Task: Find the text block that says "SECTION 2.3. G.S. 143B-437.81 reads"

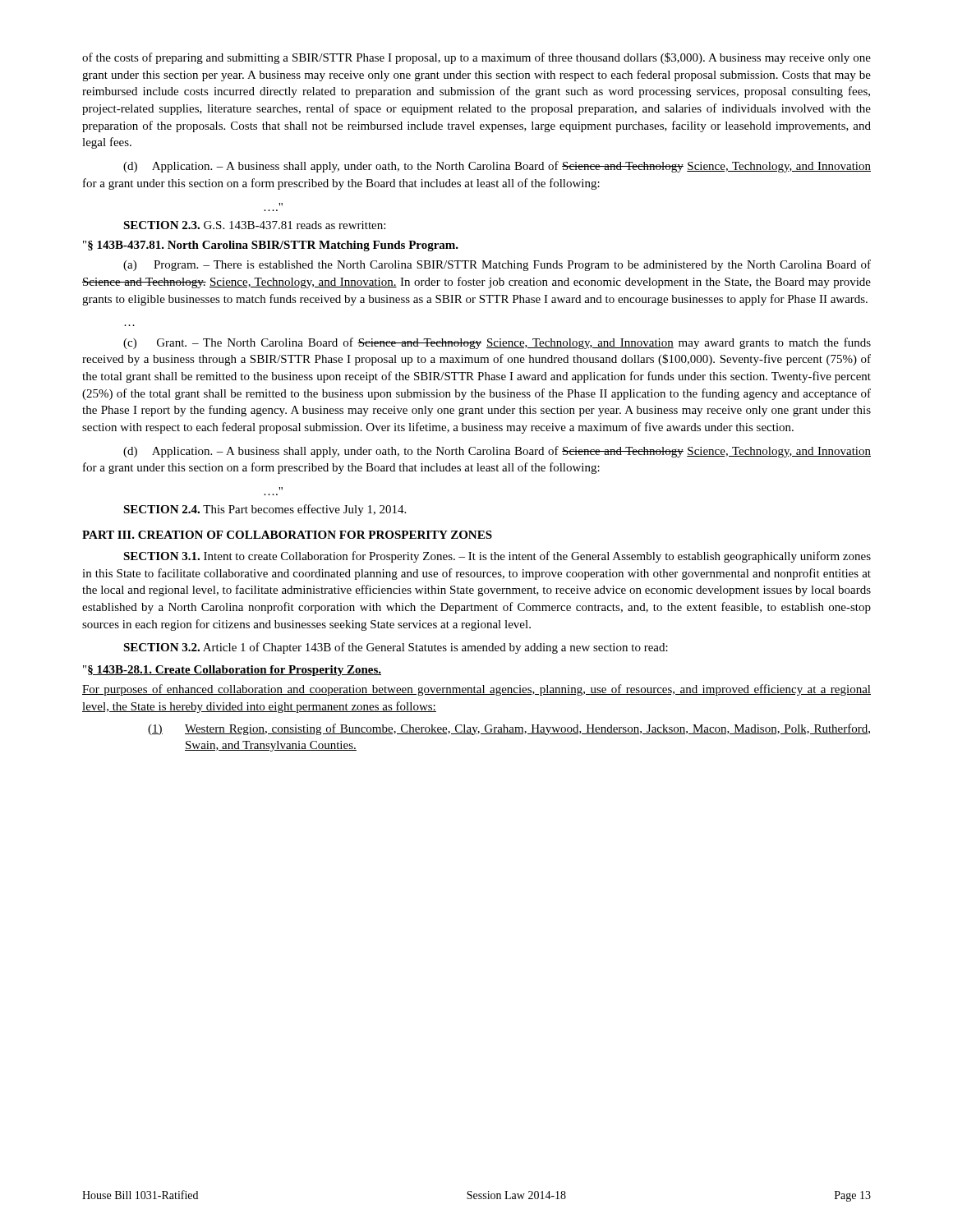Action: (254, 225)
